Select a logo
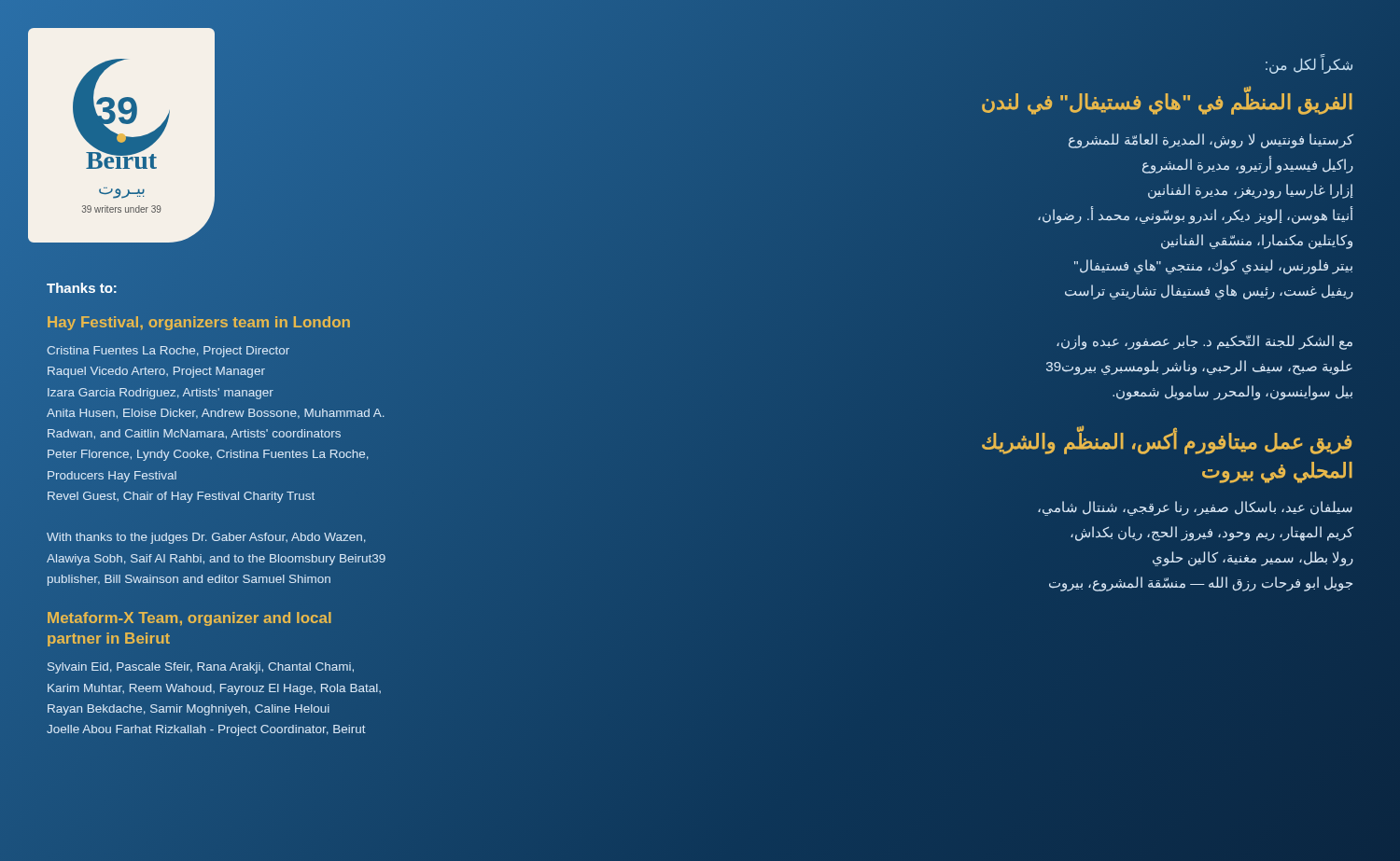The image size is (1400, 861). [x=121, y=135]
